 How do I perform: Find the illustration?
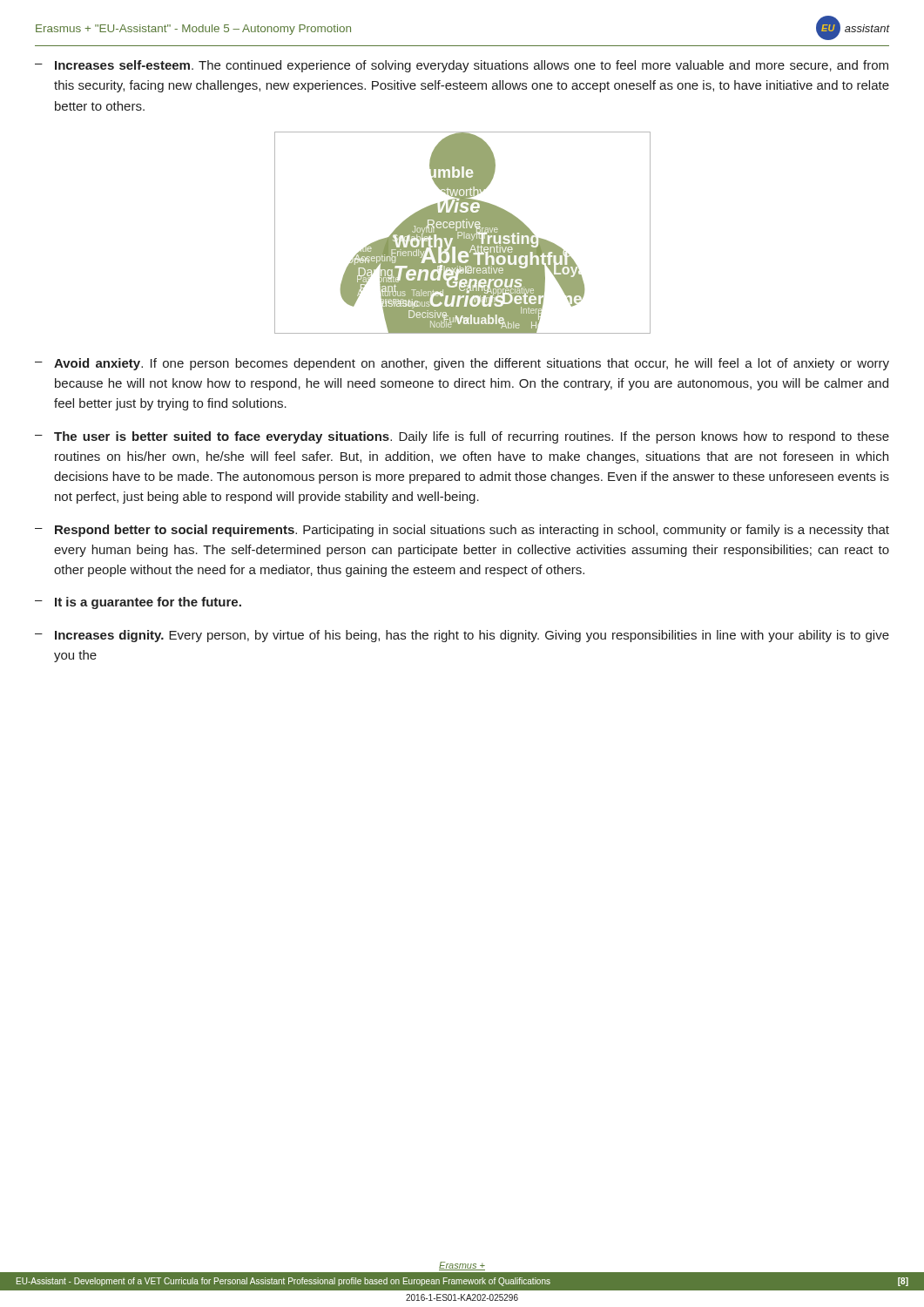coord(462,232)
